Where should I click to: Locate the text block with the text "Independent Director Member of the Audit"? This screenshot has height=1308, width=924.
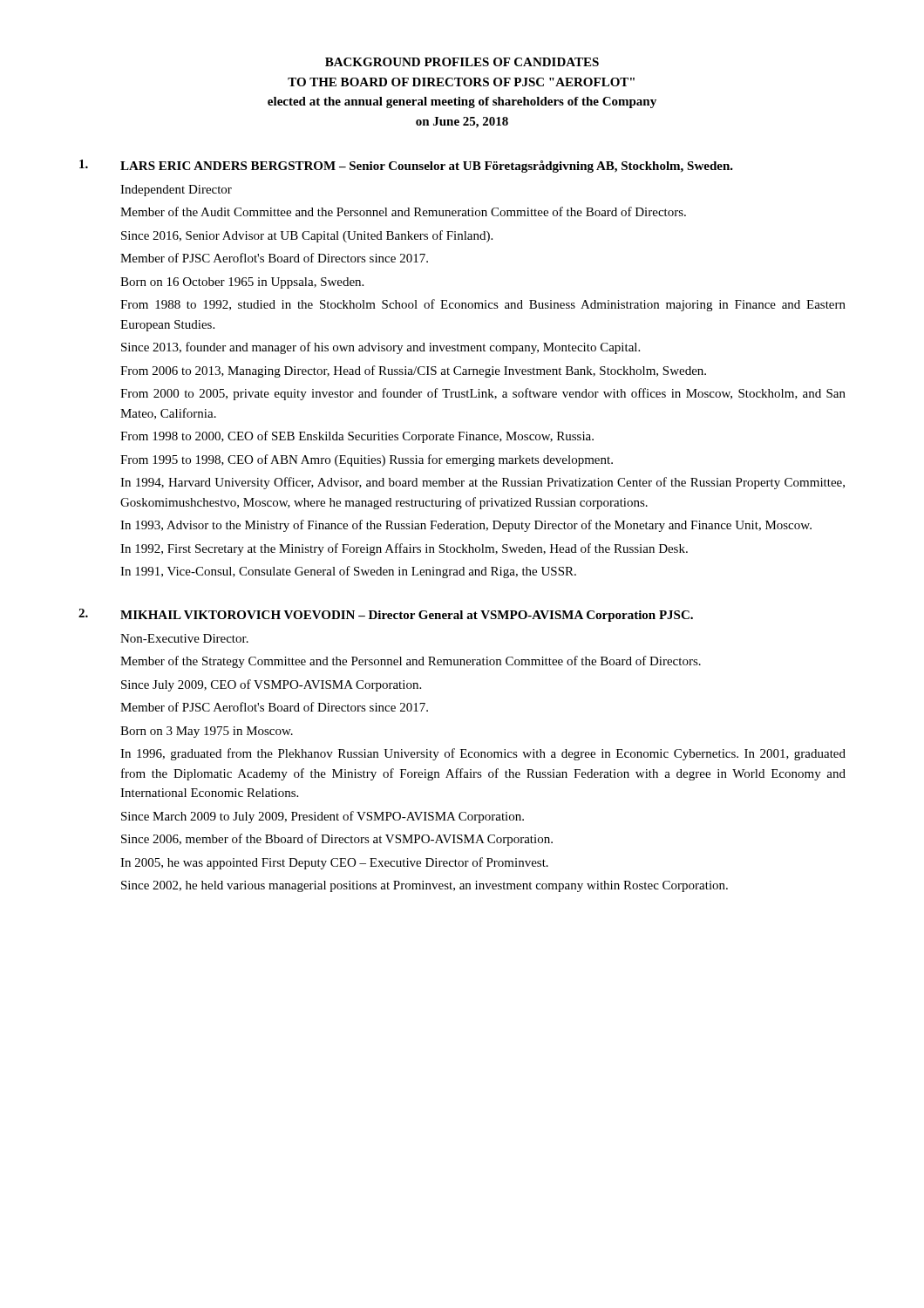point(483,380)
